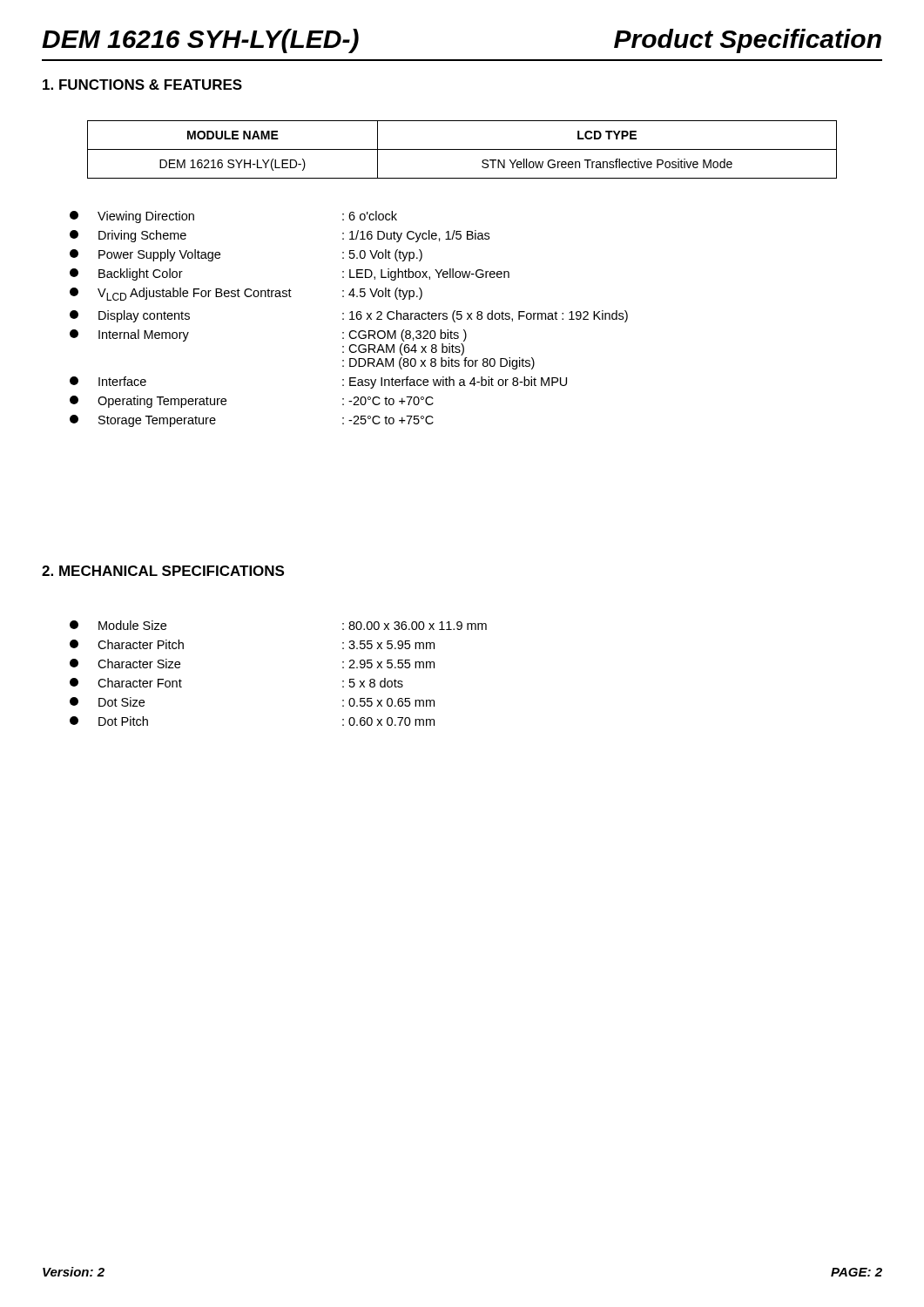
Task: Select the list item that reads "Operating Temperature :"
Action: (163, 401)
